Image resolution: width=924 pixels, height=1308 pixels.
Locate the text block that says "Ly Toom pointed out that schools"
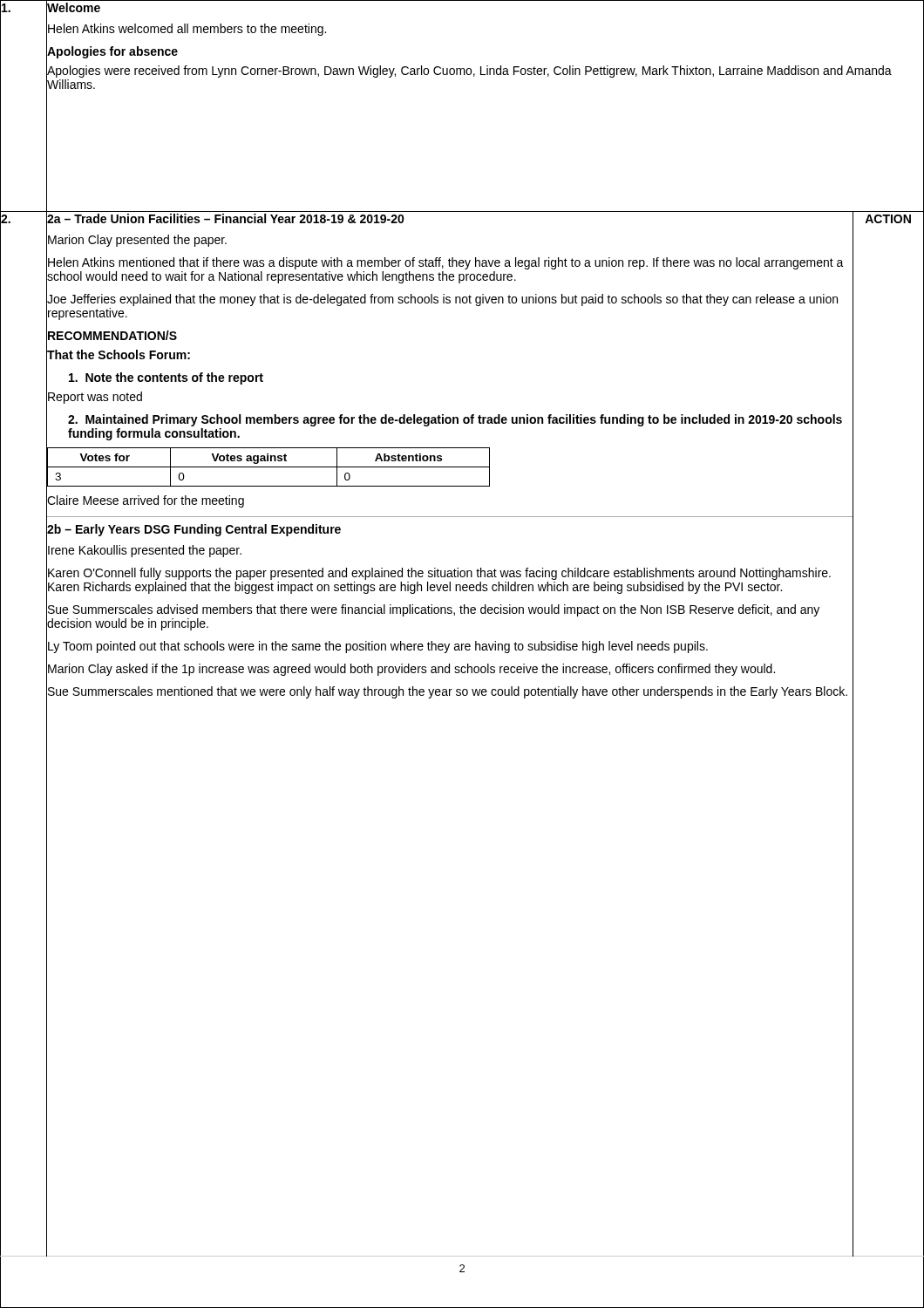[x=450, y=646]
